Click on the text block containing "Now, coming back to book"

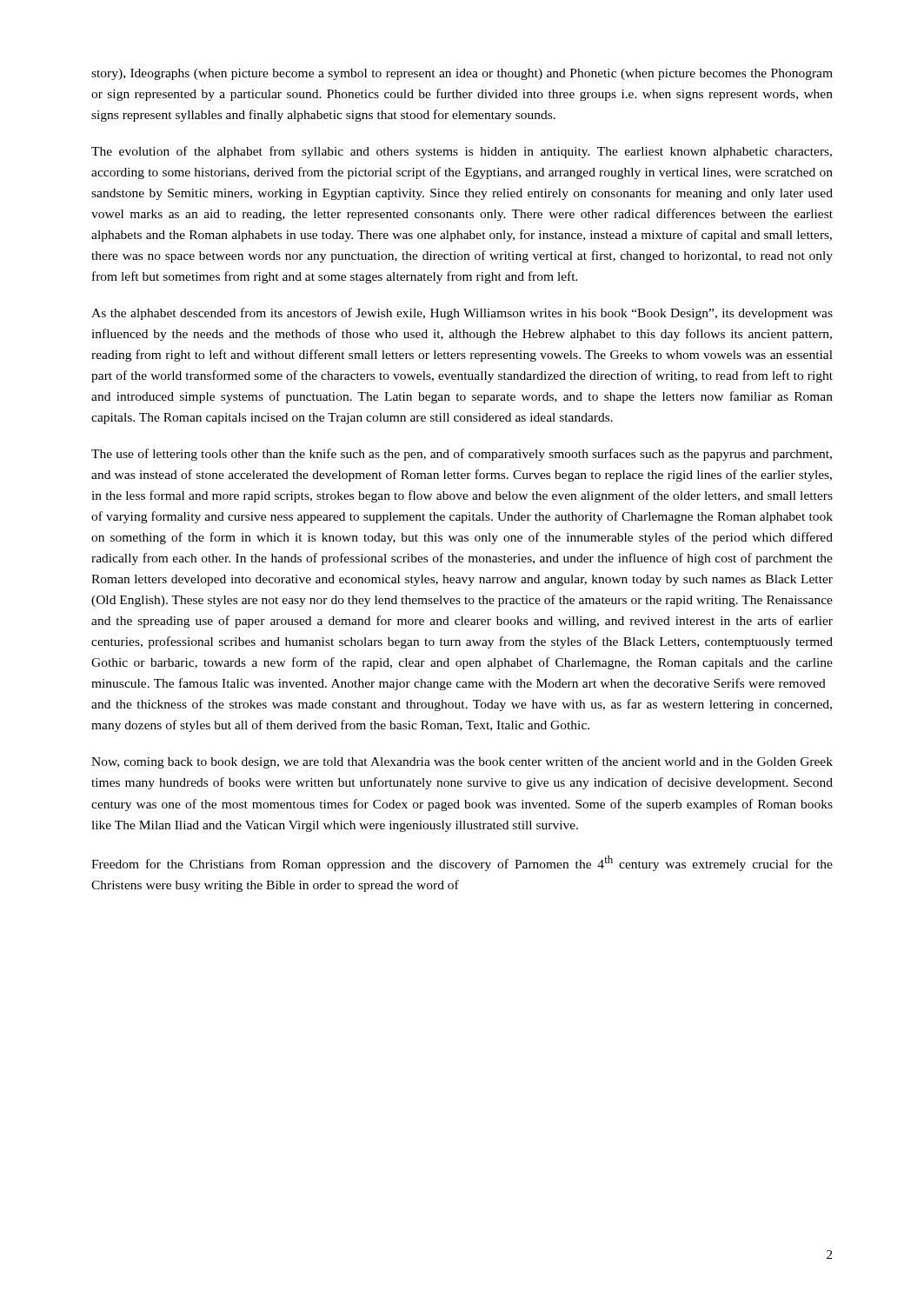[x=462, y=793]
